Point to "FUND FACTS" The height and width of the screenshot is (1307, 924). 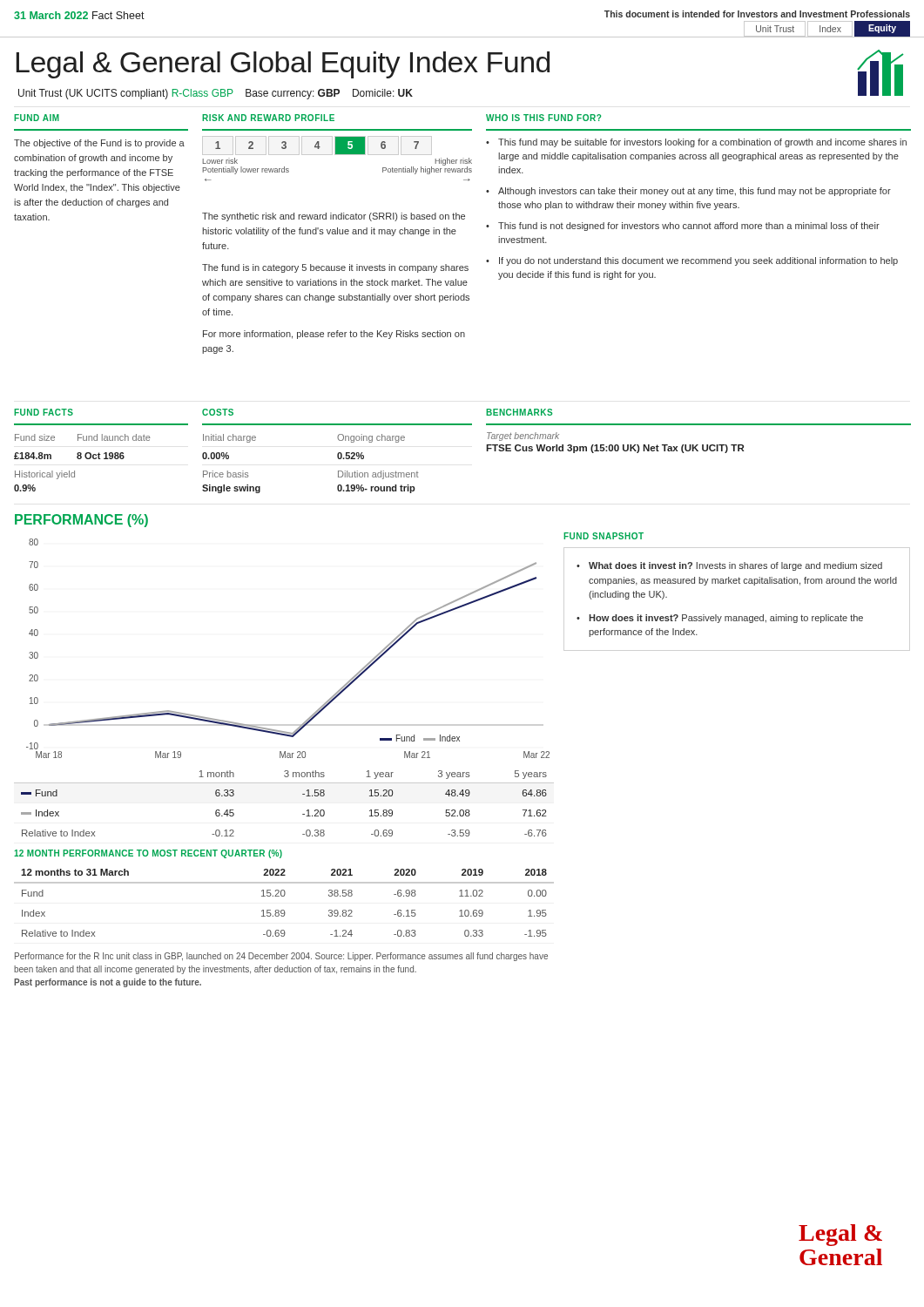[x=101, y=413]
